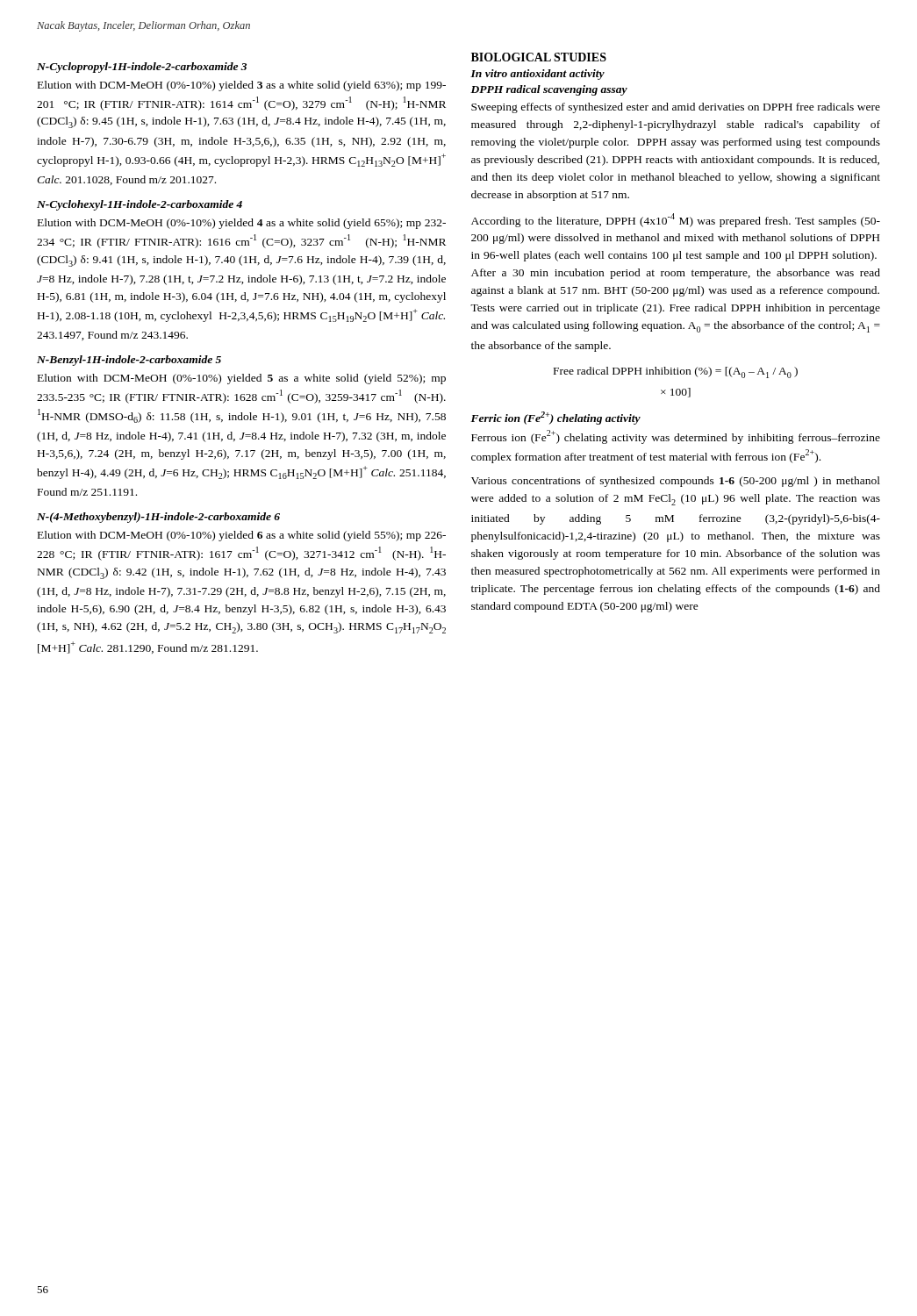Viewport: 917px width, 1316px height.
Task: Find the element starting "Free radical DPPH"
Action: click(x=675, y=381)
